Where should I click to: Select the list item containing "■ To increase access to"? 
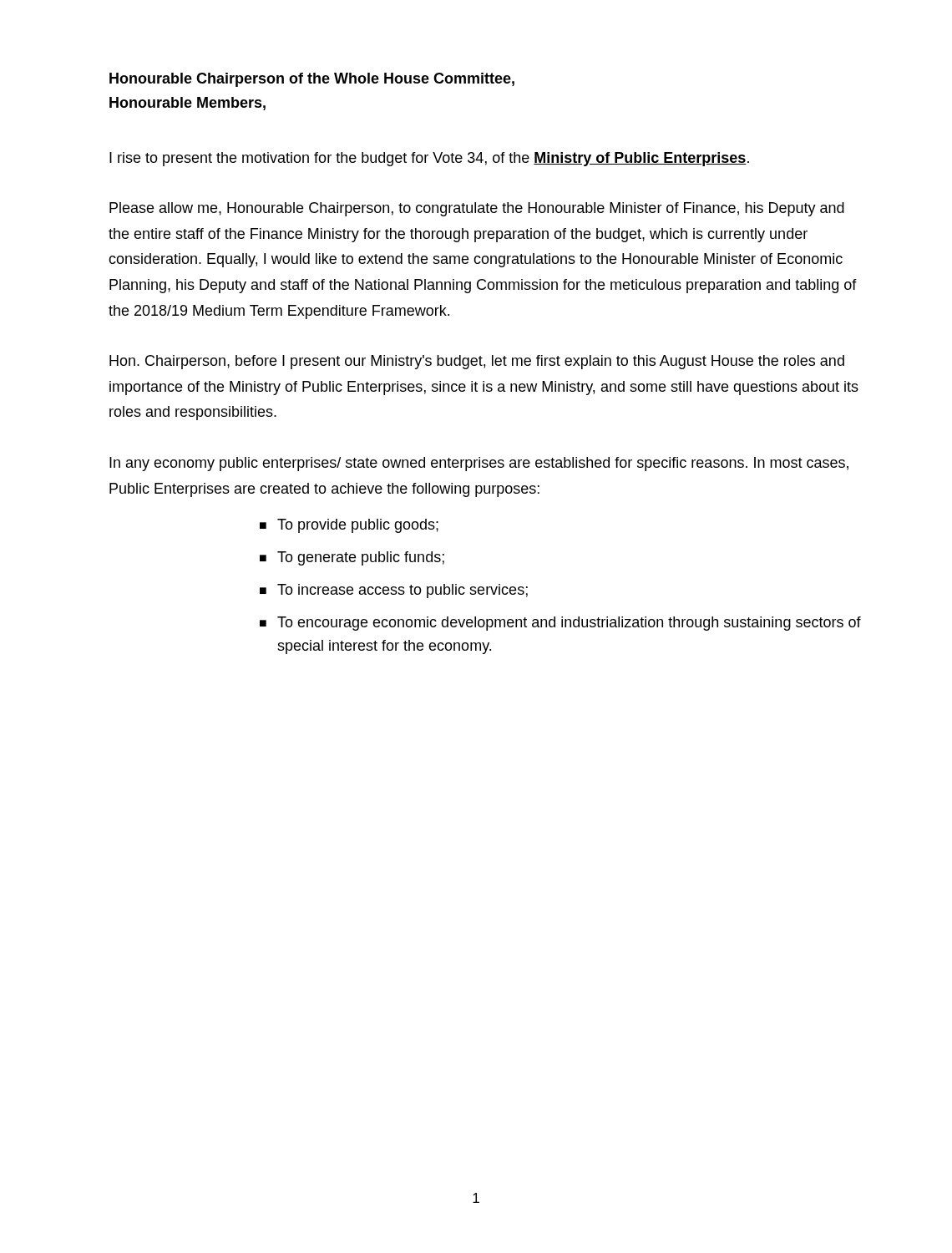point(394,591)
